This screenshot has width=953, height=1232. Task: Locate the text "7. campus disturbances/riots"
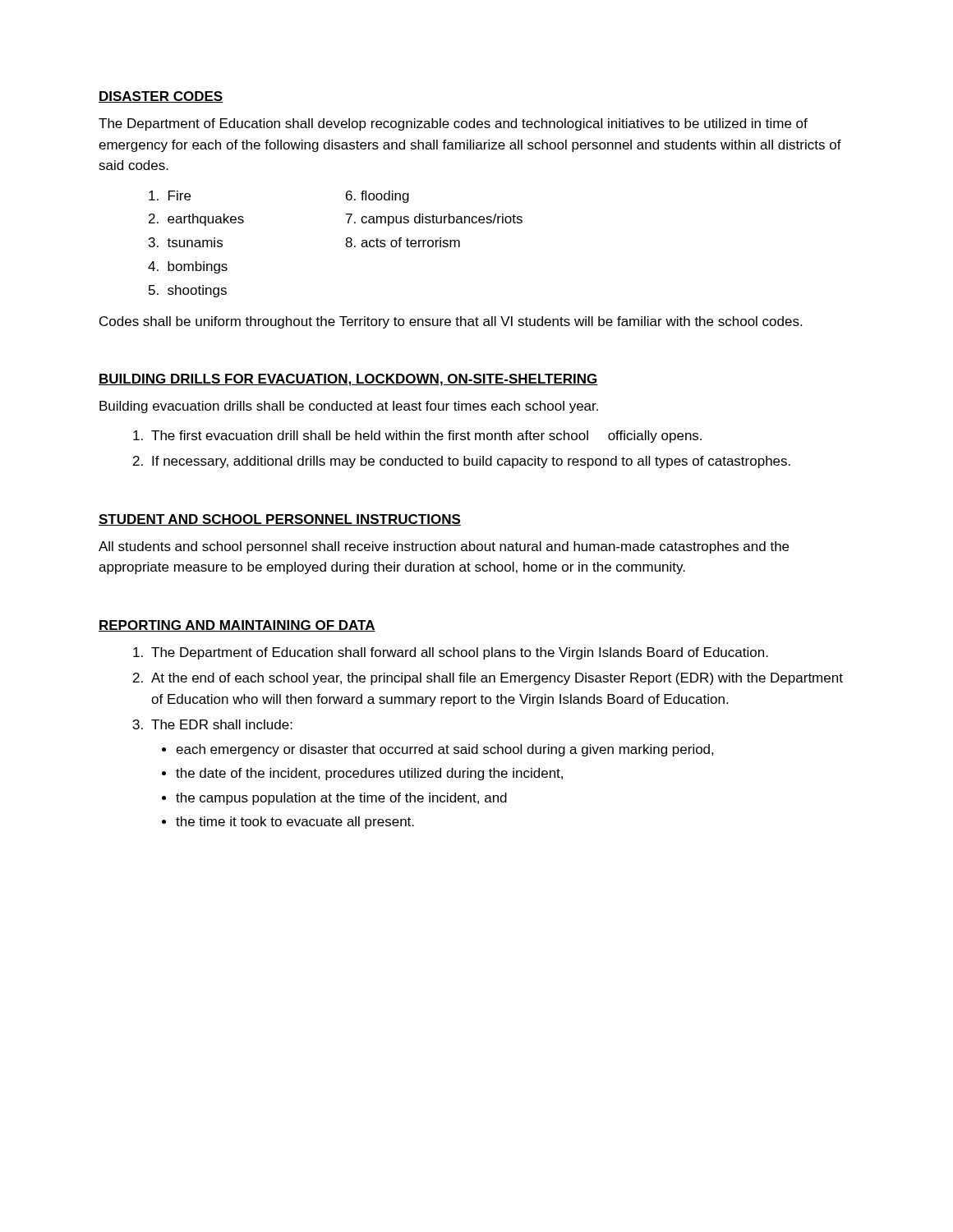coord(434,219)
